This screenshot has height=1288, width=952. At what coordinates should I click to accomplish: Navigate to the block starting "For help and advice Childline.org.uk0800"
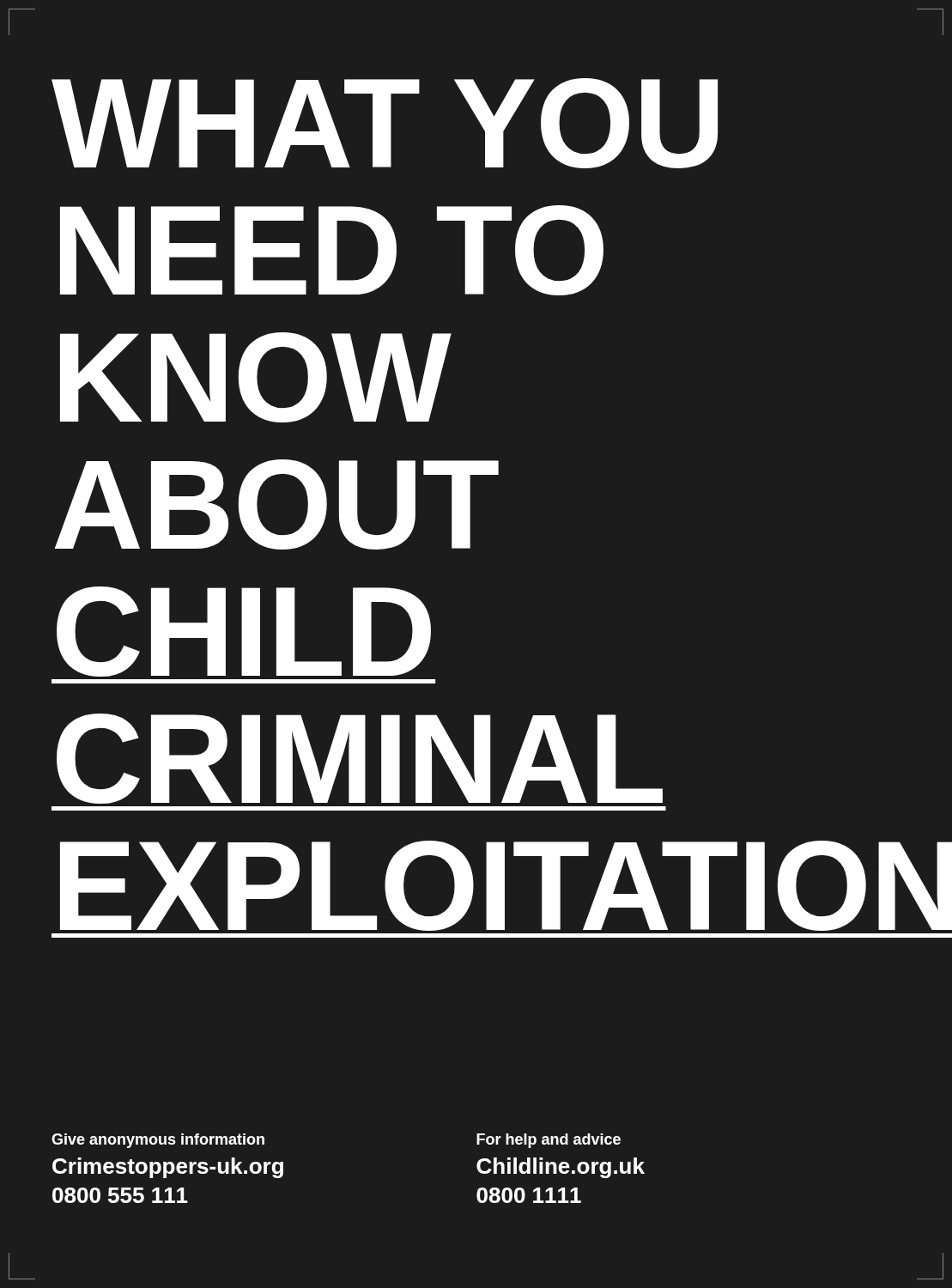click(x=549, y=1141)
